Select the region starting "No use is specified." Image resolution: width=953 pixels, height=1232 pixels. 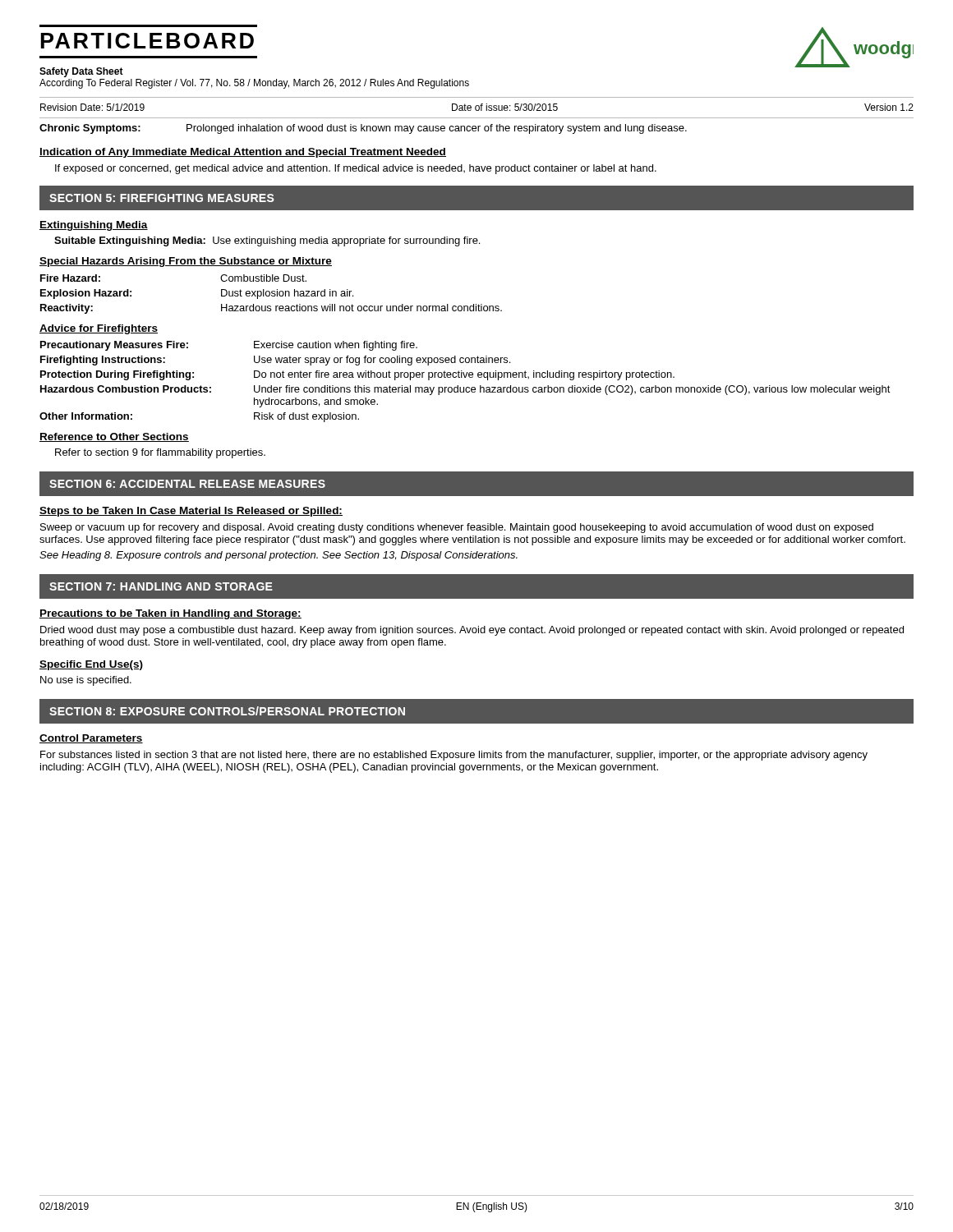point(86,680)
